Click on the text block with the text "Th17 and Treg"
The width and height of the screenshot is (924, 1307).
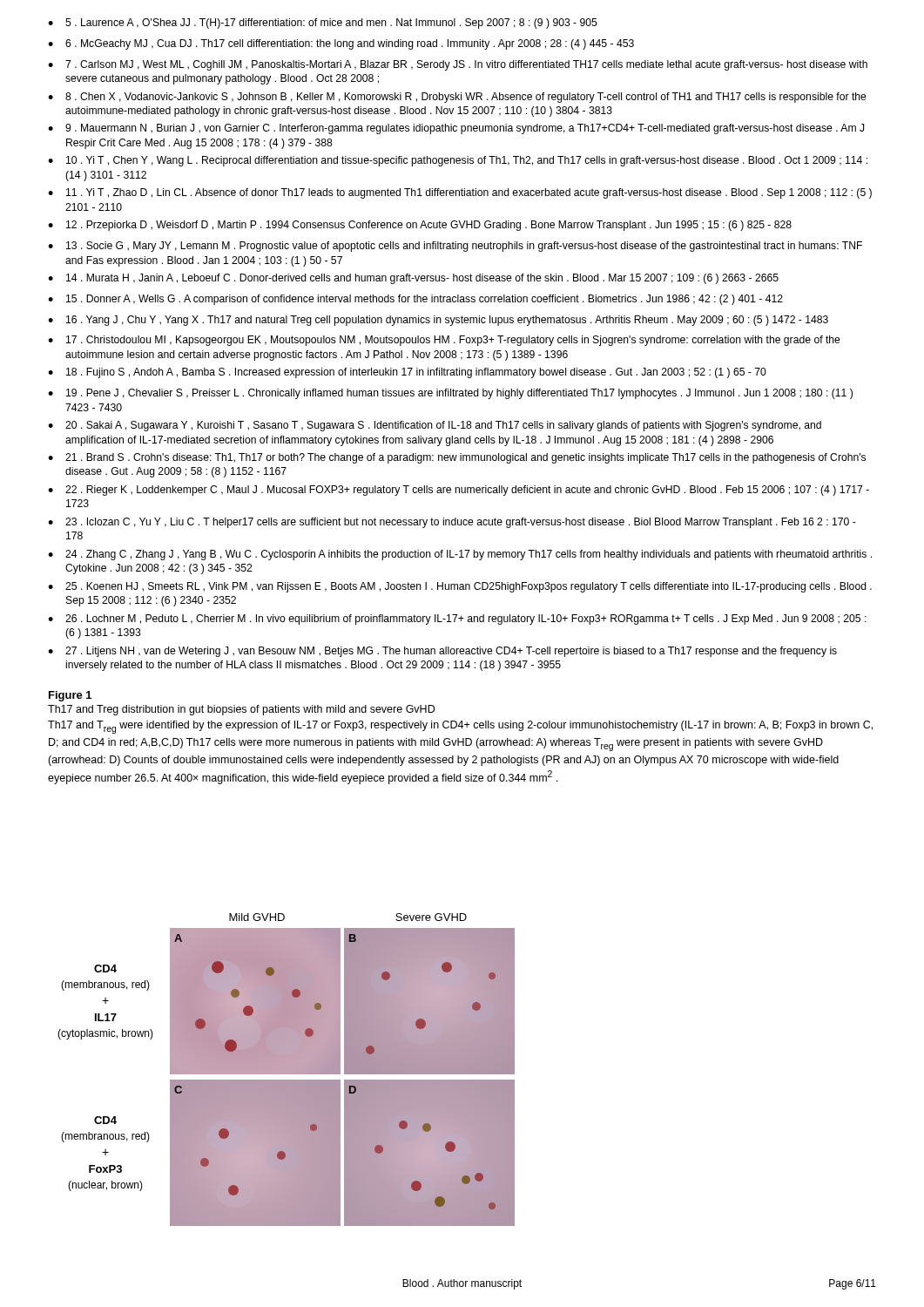(x=461, y=751)
